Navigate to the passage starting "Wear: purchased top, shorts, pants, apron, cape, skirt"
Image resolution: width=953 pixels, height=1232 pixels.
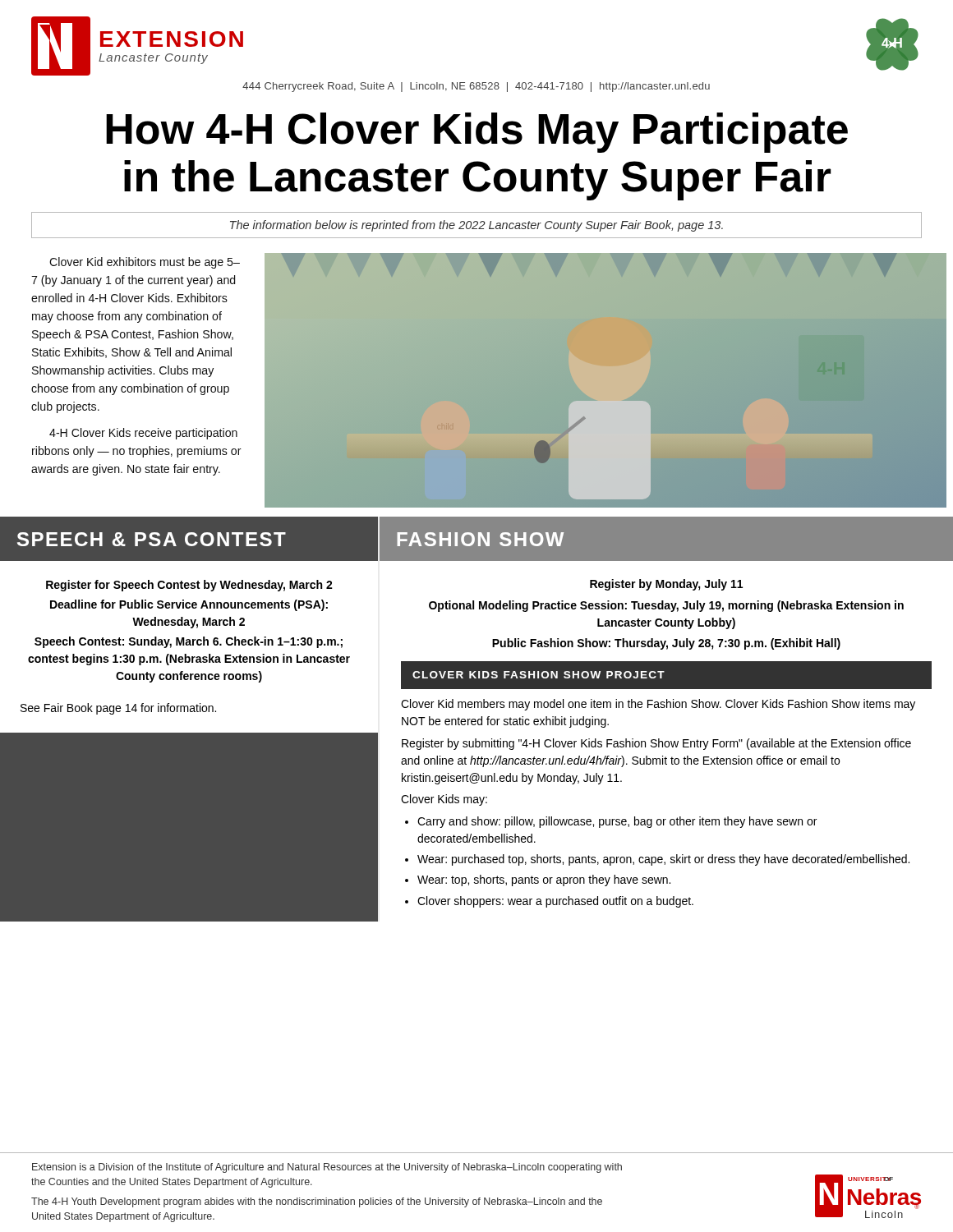pyautogui.click(x=664, y=859)
